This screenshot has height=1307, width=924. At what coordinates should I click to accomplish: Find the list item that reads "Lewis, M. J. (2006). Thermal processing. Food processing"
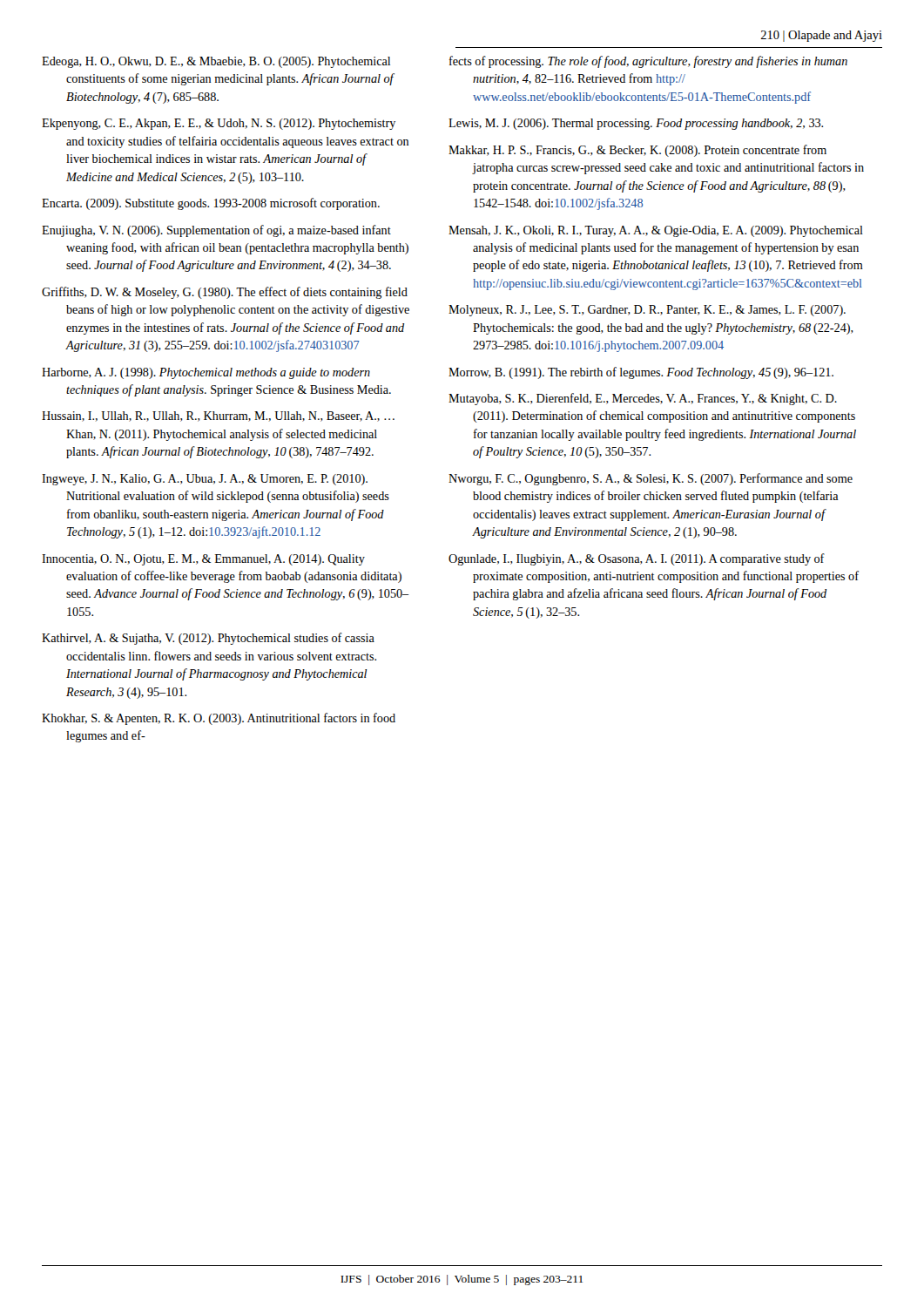(636, 123)
